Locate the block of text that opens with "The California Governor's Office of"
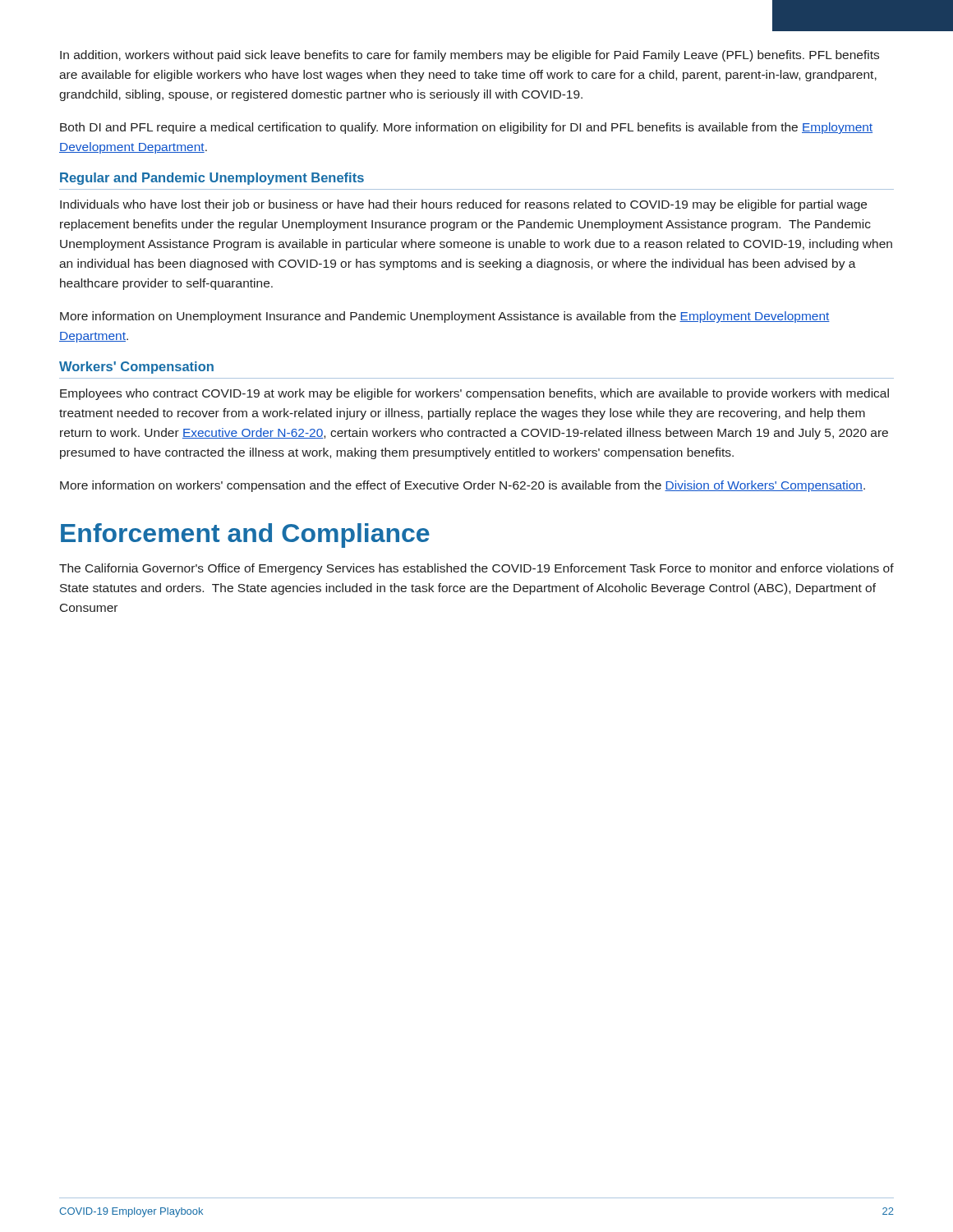The width and height of the screenshot is (953, 1232). pyautogui.click(x=476, y=588)
